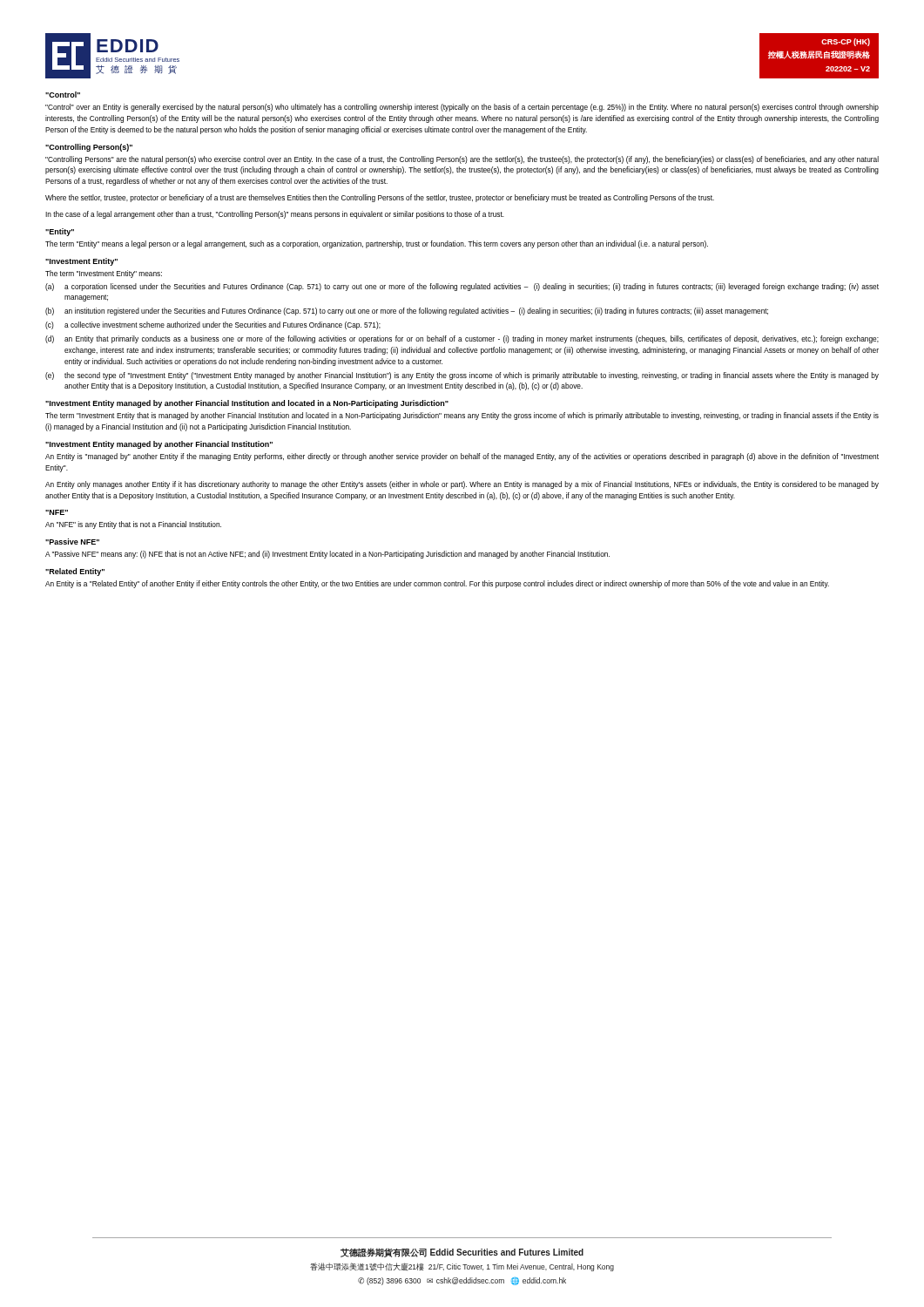Click on the text block with the text ""Control" over an Entity is generally exercised"
This screenshot has width=924, height=1307.
click(462, 118)
